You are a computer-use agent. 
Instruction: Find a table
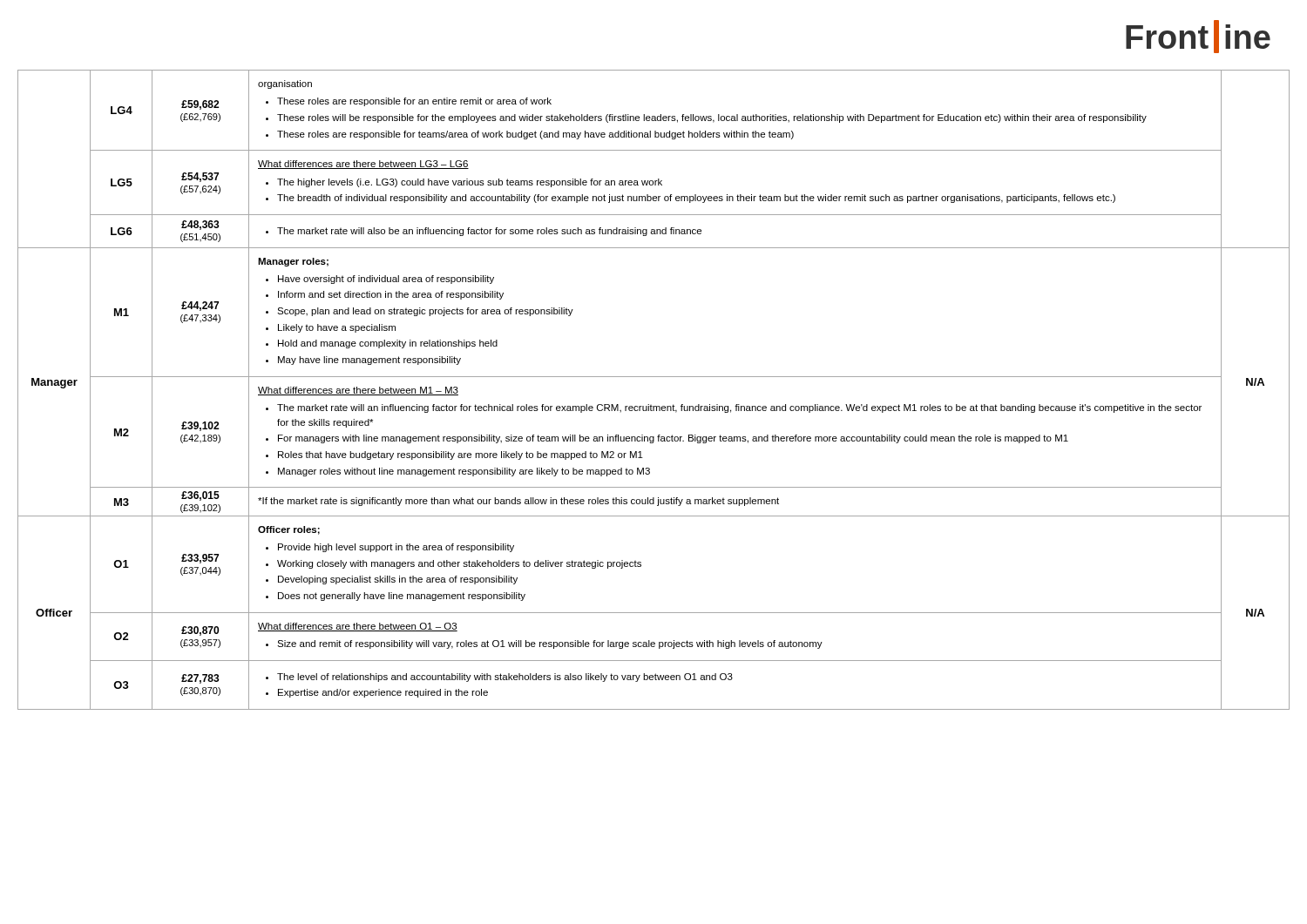click(x=654, y=390)
